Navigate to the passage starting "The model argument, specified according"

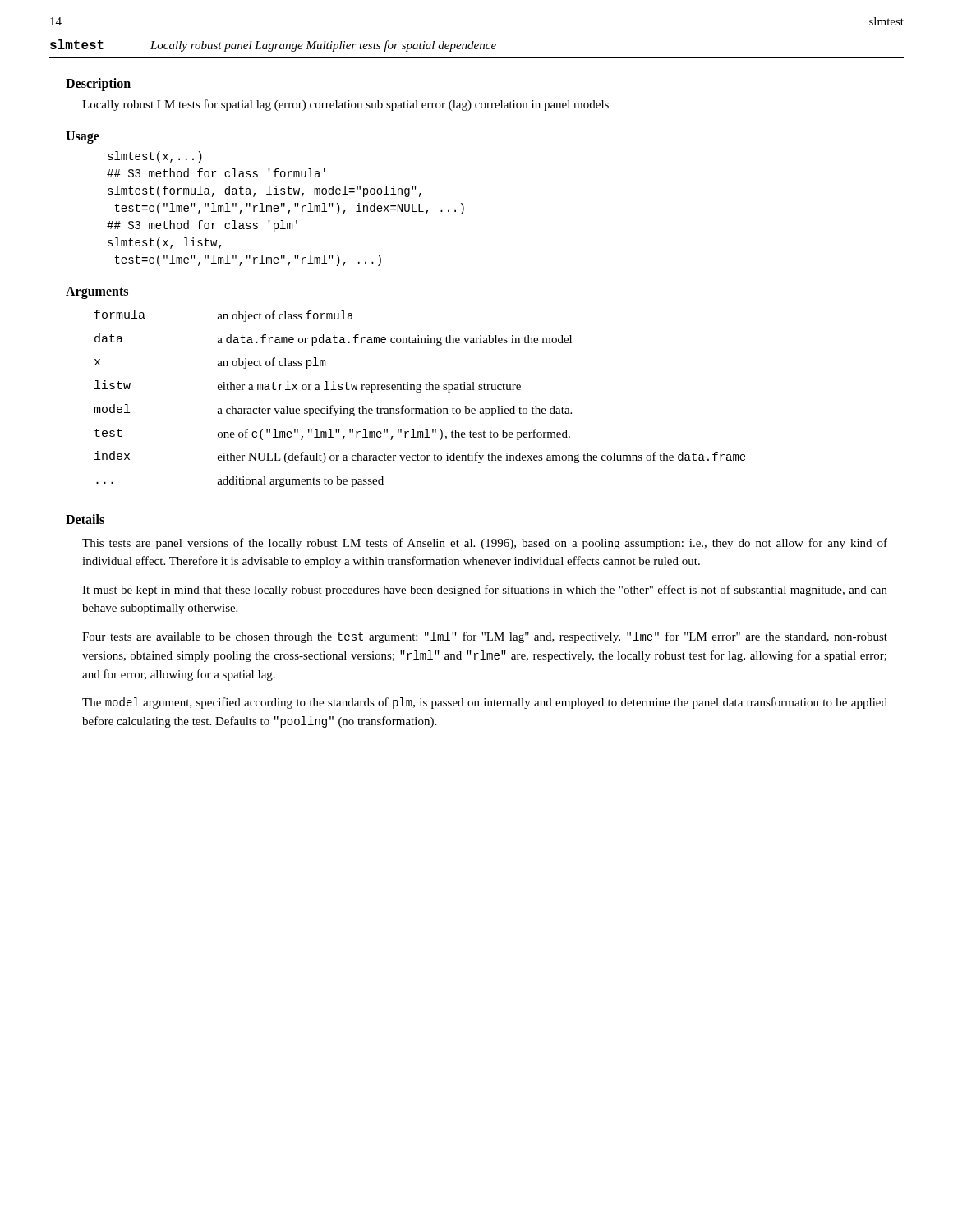point(485,712)
